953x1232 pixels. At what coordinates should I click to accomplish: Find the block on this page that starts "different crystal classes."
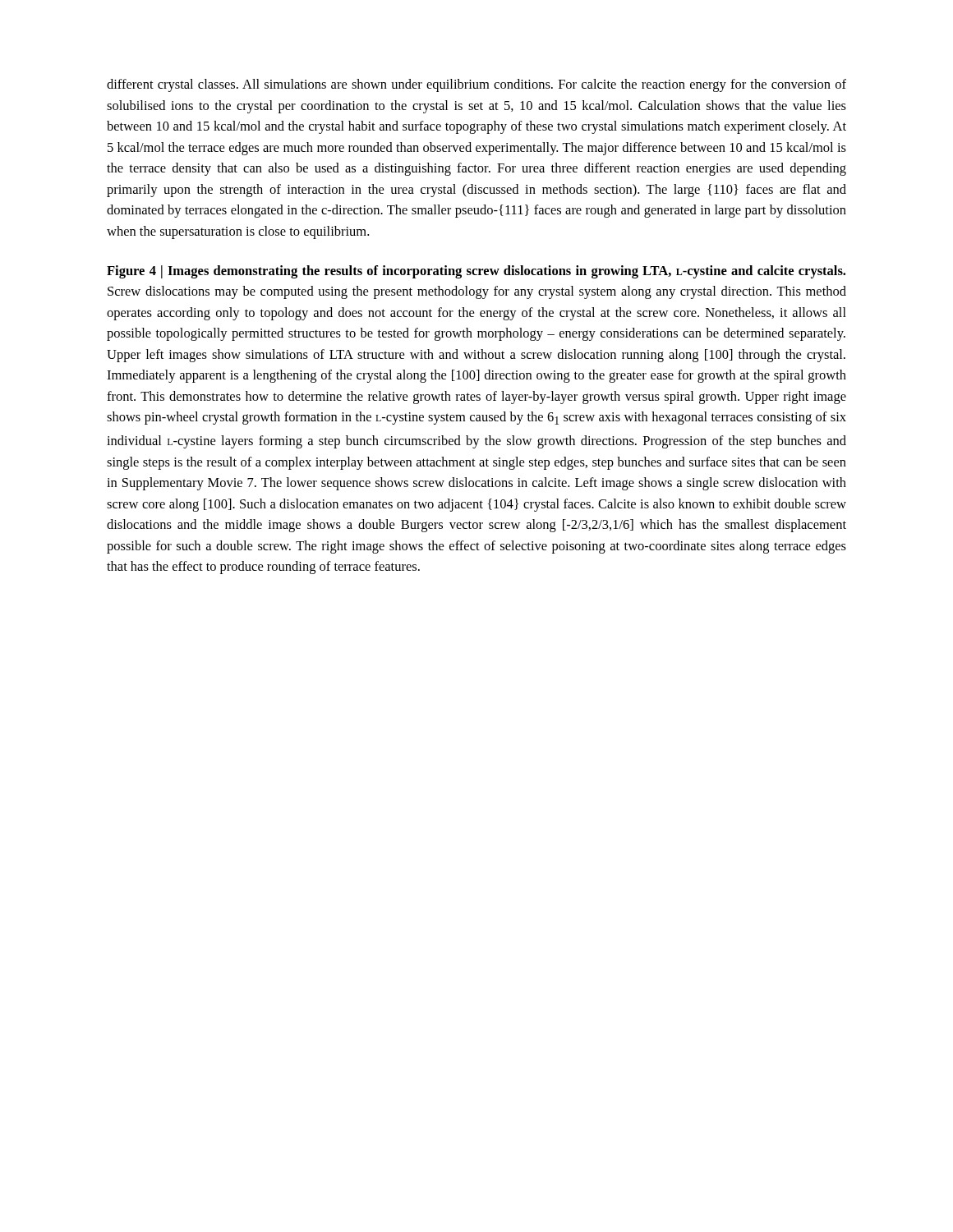click(476, 158)
